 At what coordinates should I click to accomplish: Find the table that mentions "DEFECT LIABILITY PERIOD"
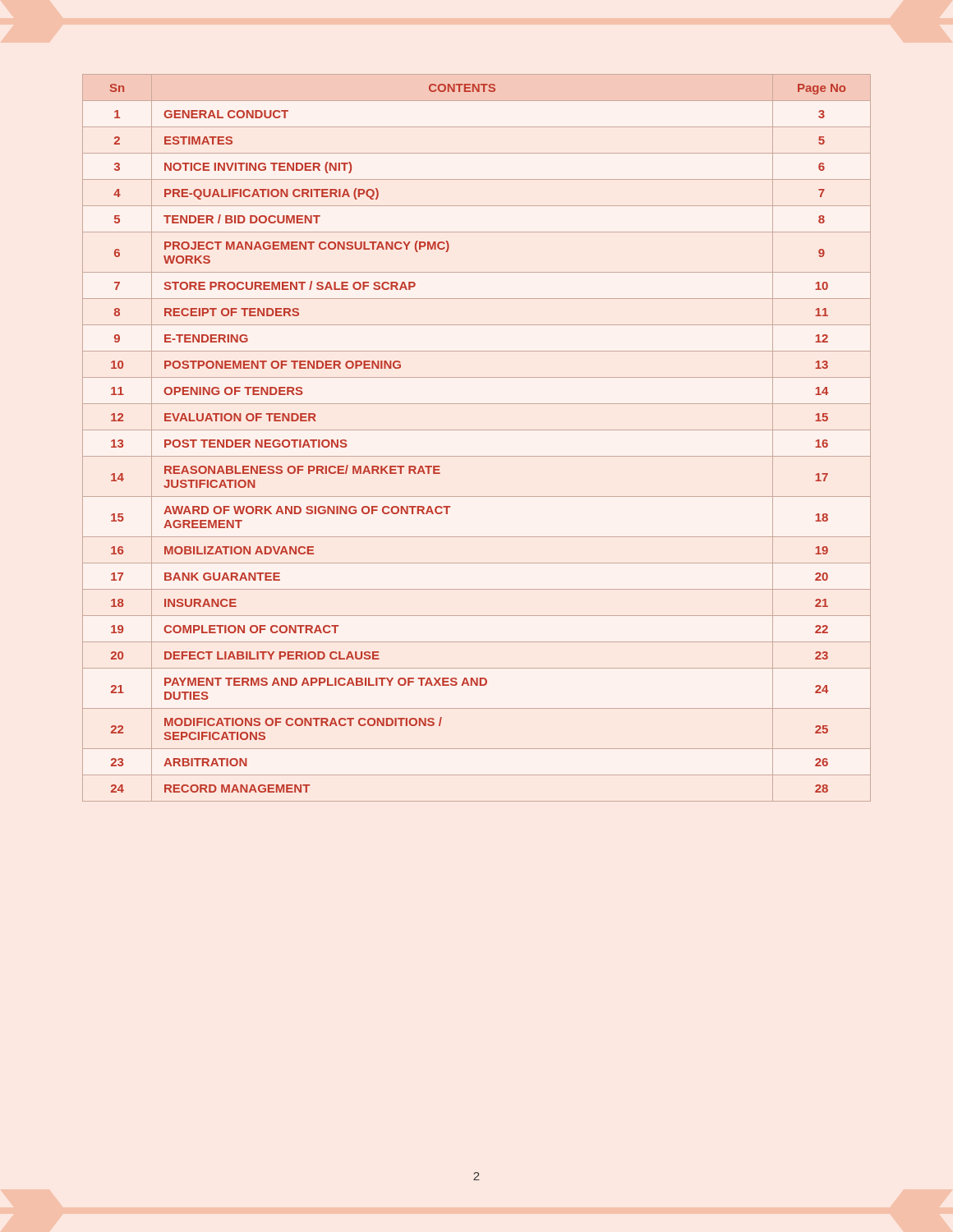(476, 438)
